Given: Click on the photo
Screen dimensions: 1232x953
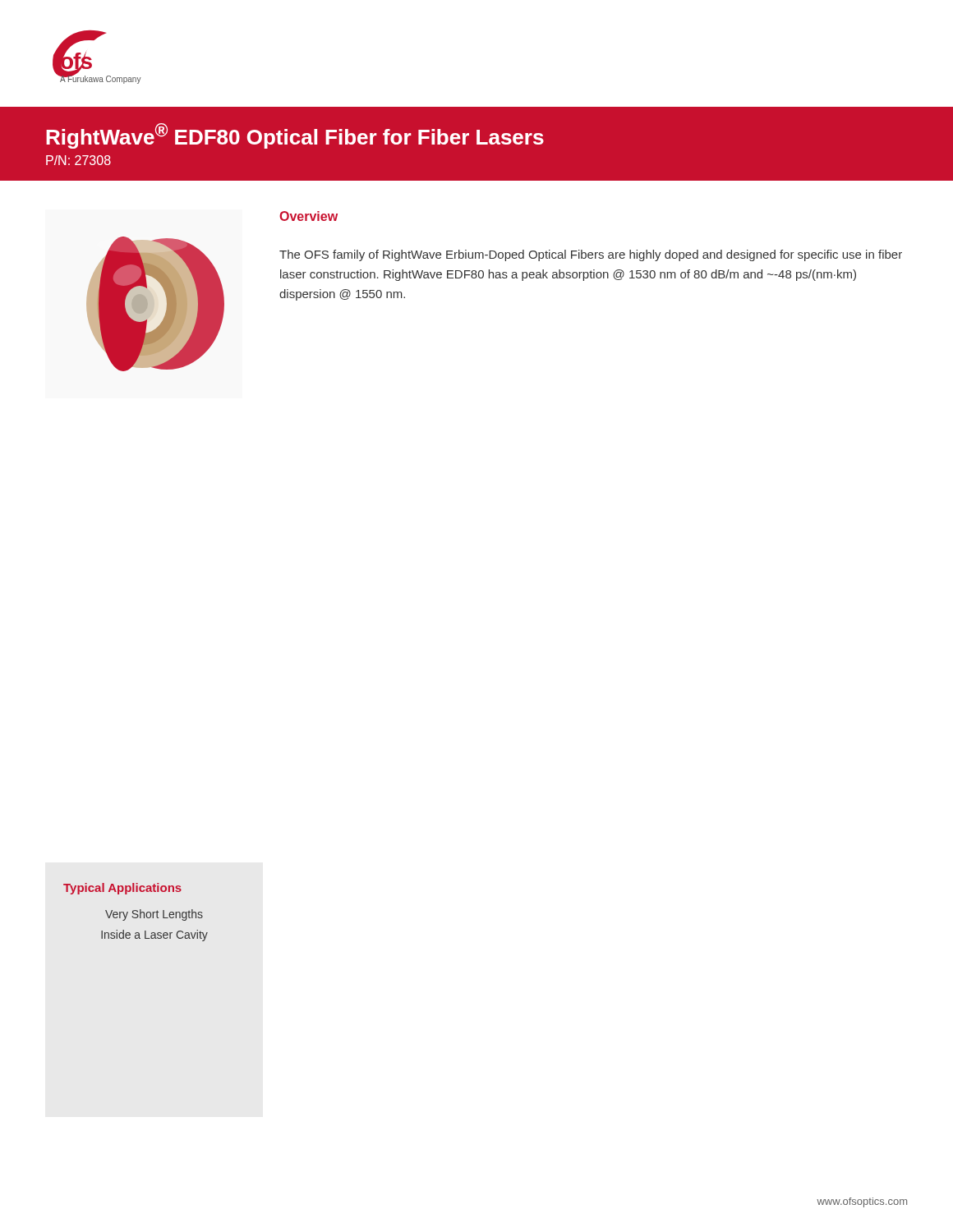Looking at the screenshot, I should click(x=144, y=304).
